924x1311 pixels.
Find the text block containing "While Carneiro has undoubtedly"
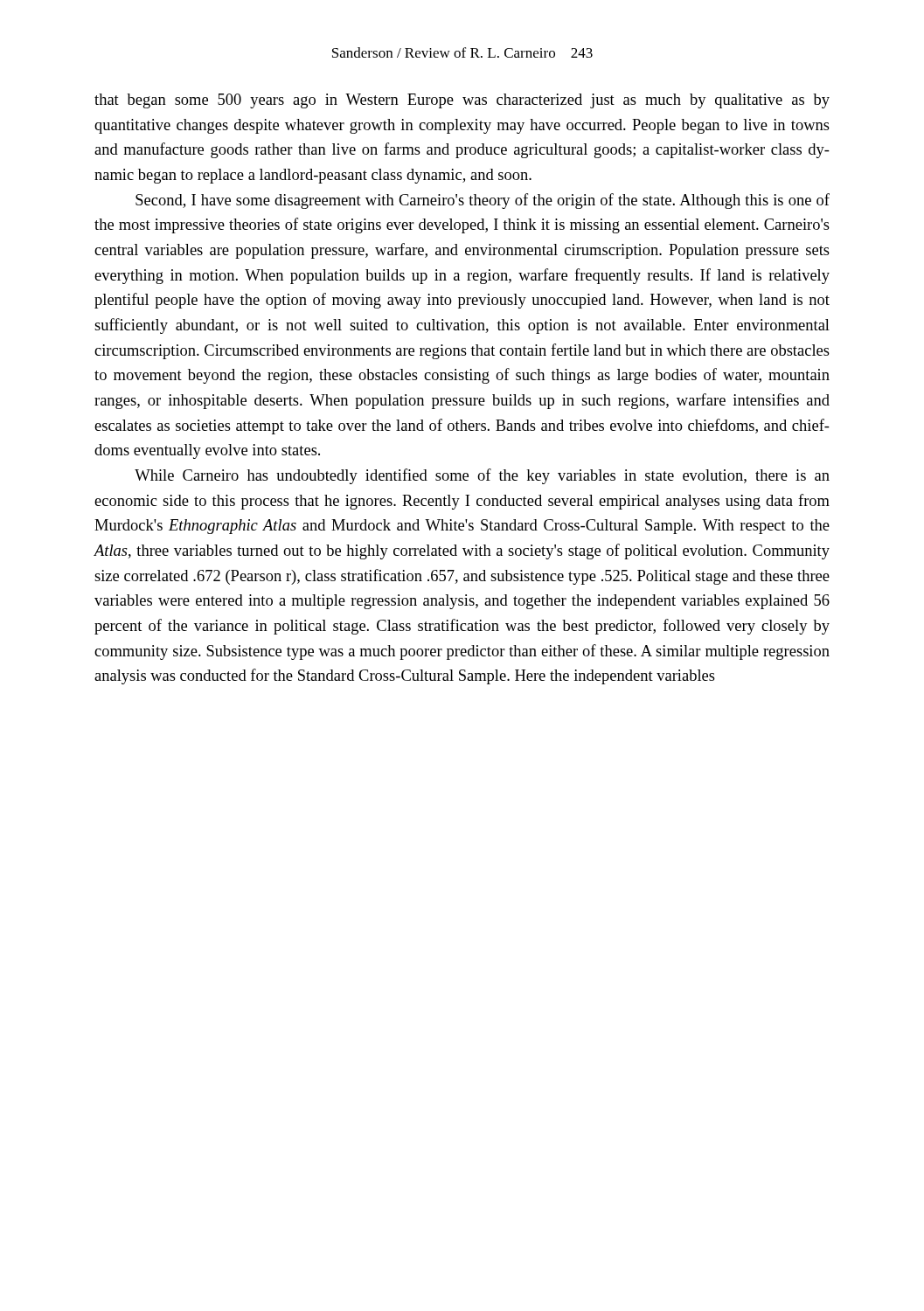pyautogui.click(x=462, y=576)
